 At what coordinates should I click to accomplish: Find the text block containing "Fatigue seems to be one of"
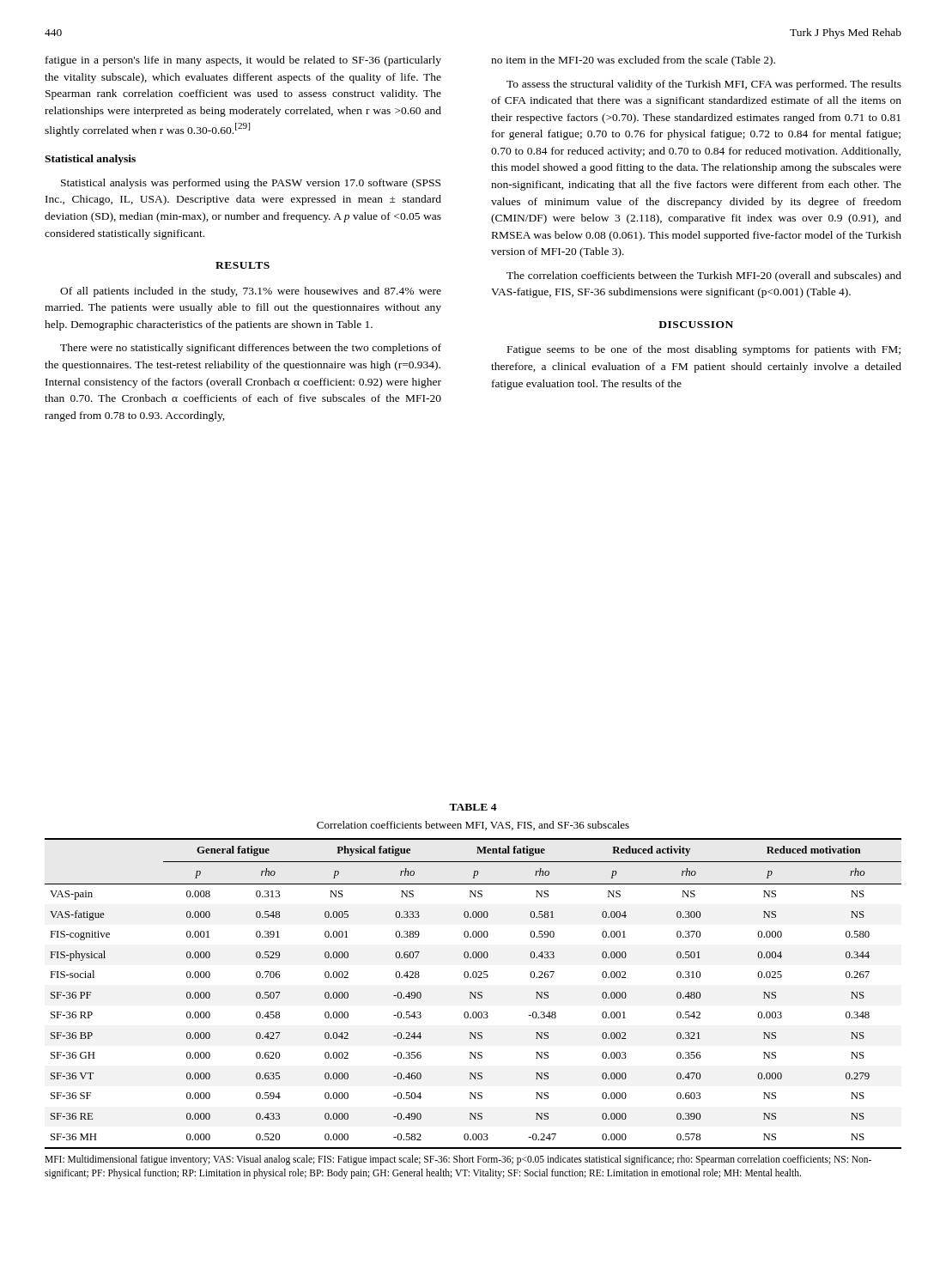[696, 366]
